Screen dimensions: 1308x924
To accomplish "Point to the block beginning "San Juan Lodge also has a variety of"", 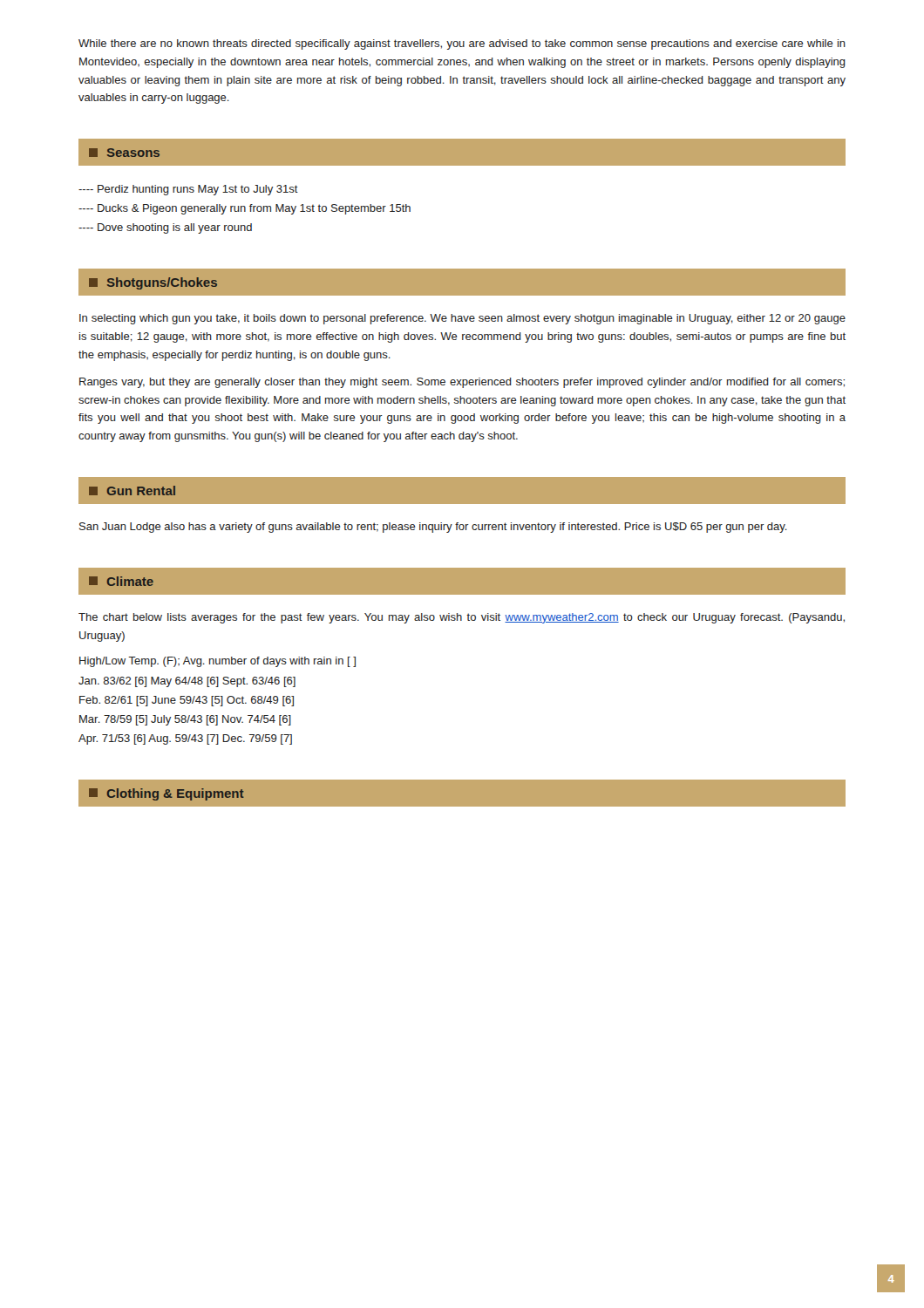I will pyautogui.click(x=433, y=526).
